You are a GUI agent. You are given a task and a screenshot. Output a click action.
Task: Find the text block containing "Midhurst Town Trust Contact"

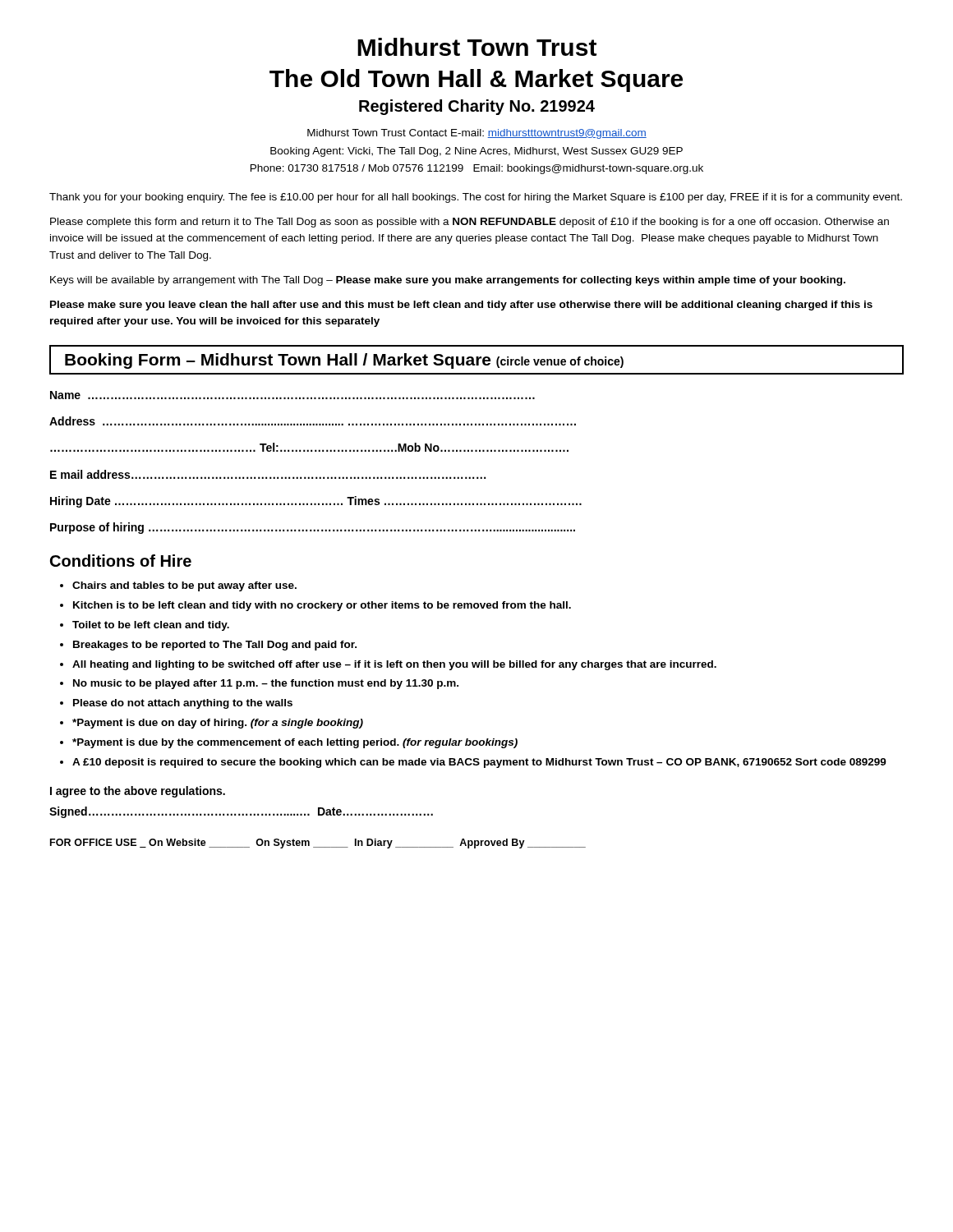click(476, 150)
